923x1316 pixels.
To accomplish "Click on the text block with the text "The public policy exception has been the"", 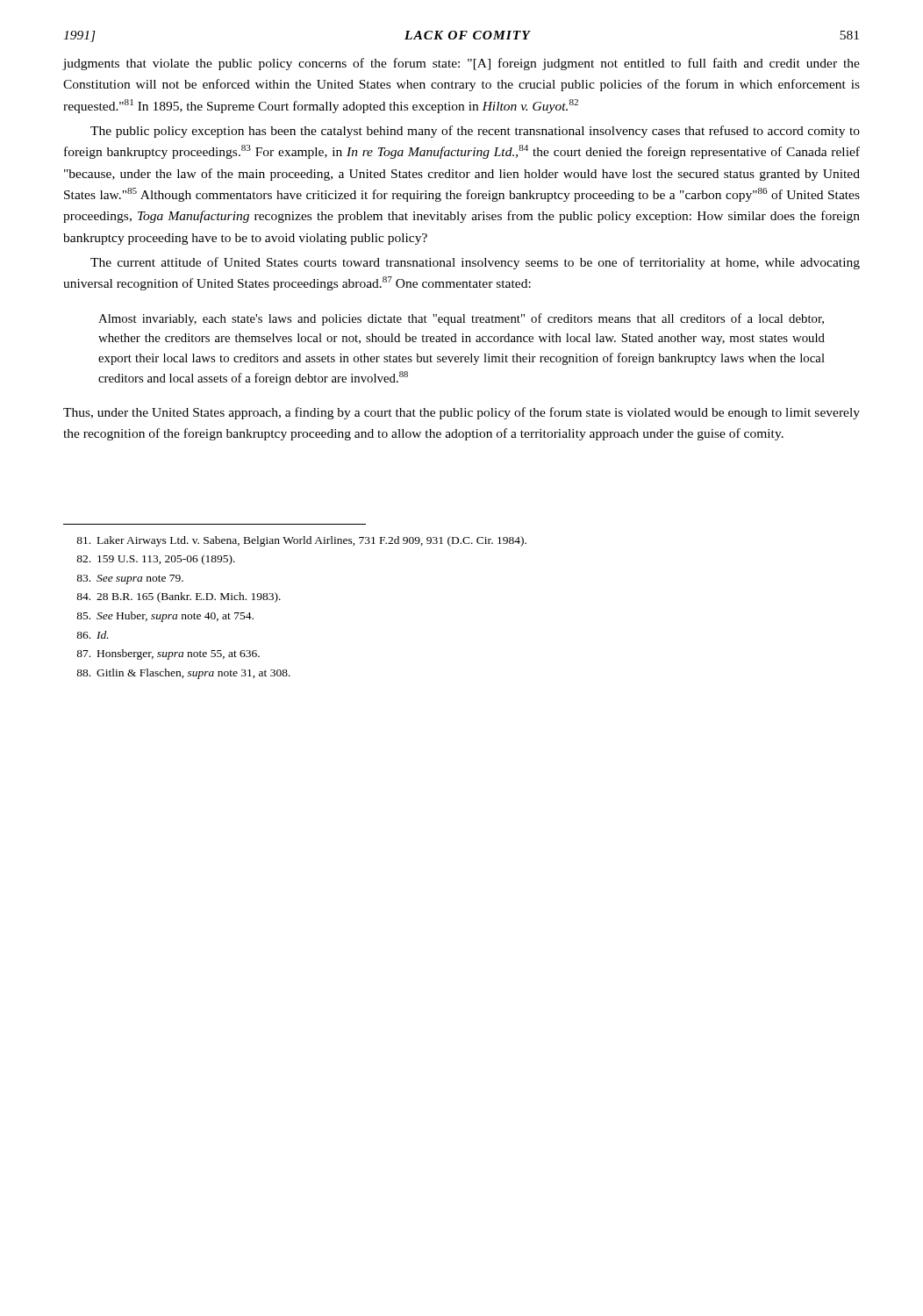I will tap(462, 184).
